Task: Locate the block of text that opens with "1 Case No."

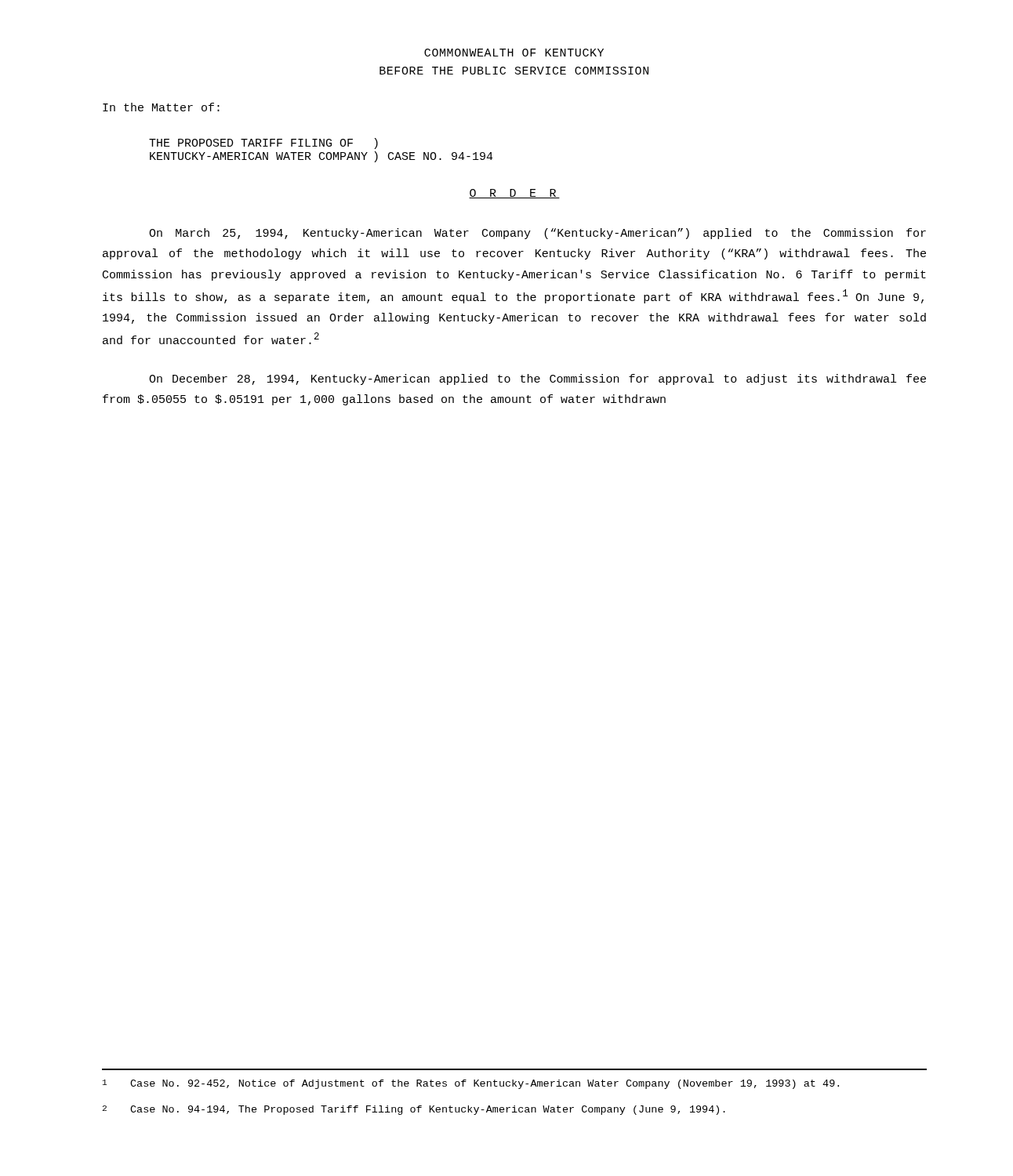Action: [x=514, y=1085]
